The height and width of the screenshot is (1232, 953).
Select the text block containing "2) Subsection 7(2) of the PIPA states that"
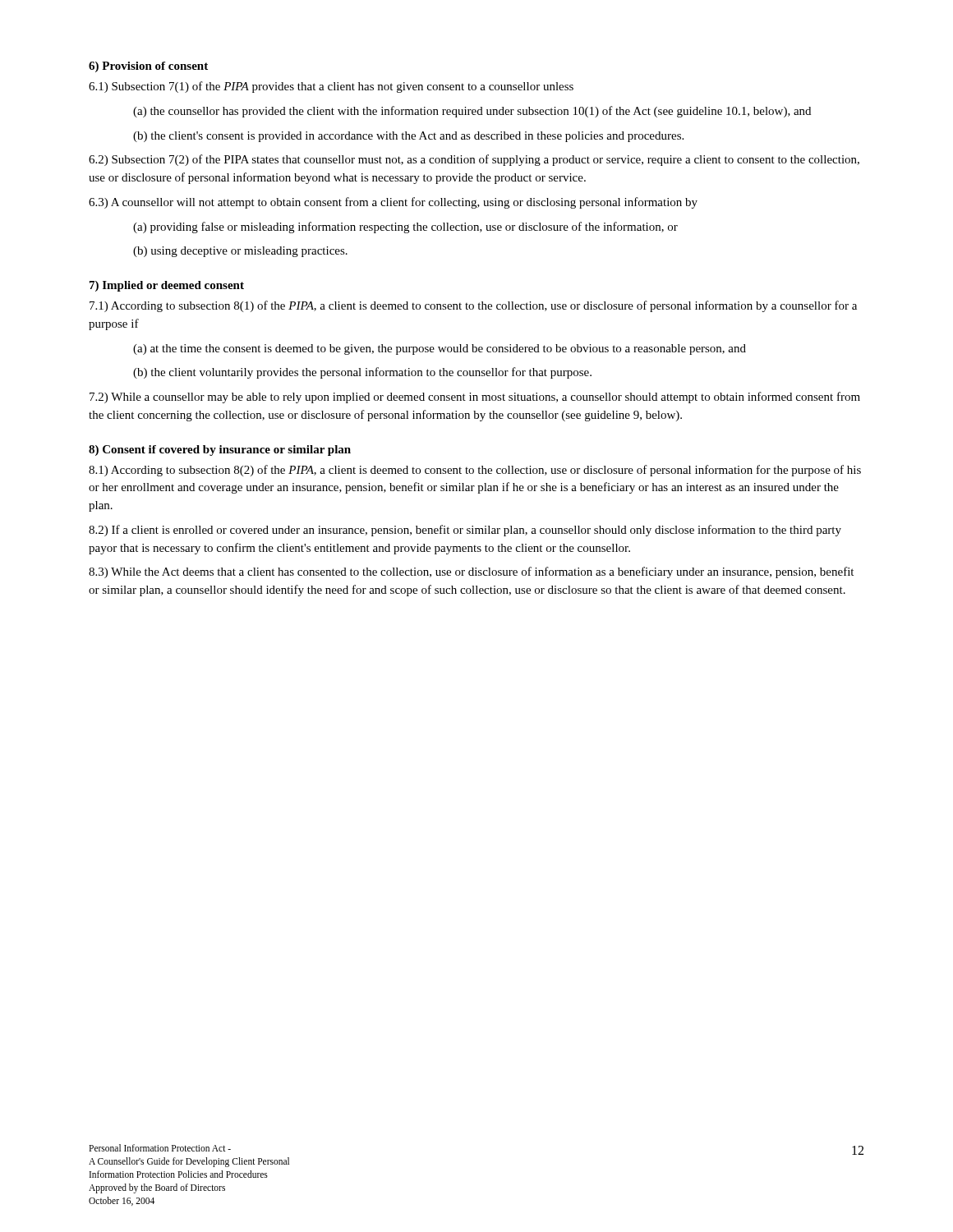[476, 169]
